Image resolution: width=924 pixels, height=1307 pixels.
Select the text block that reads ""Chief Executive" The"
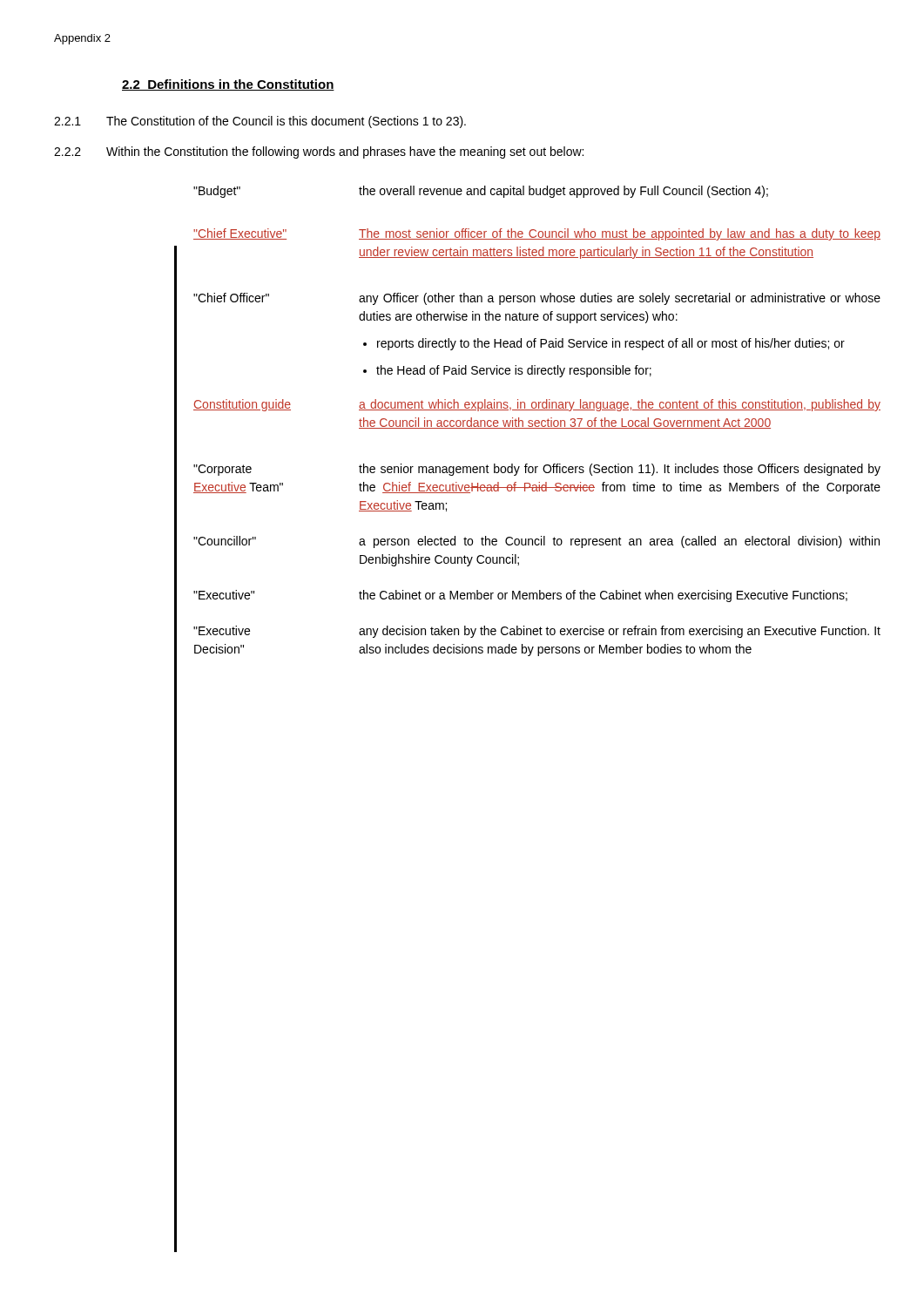point(524,243)
